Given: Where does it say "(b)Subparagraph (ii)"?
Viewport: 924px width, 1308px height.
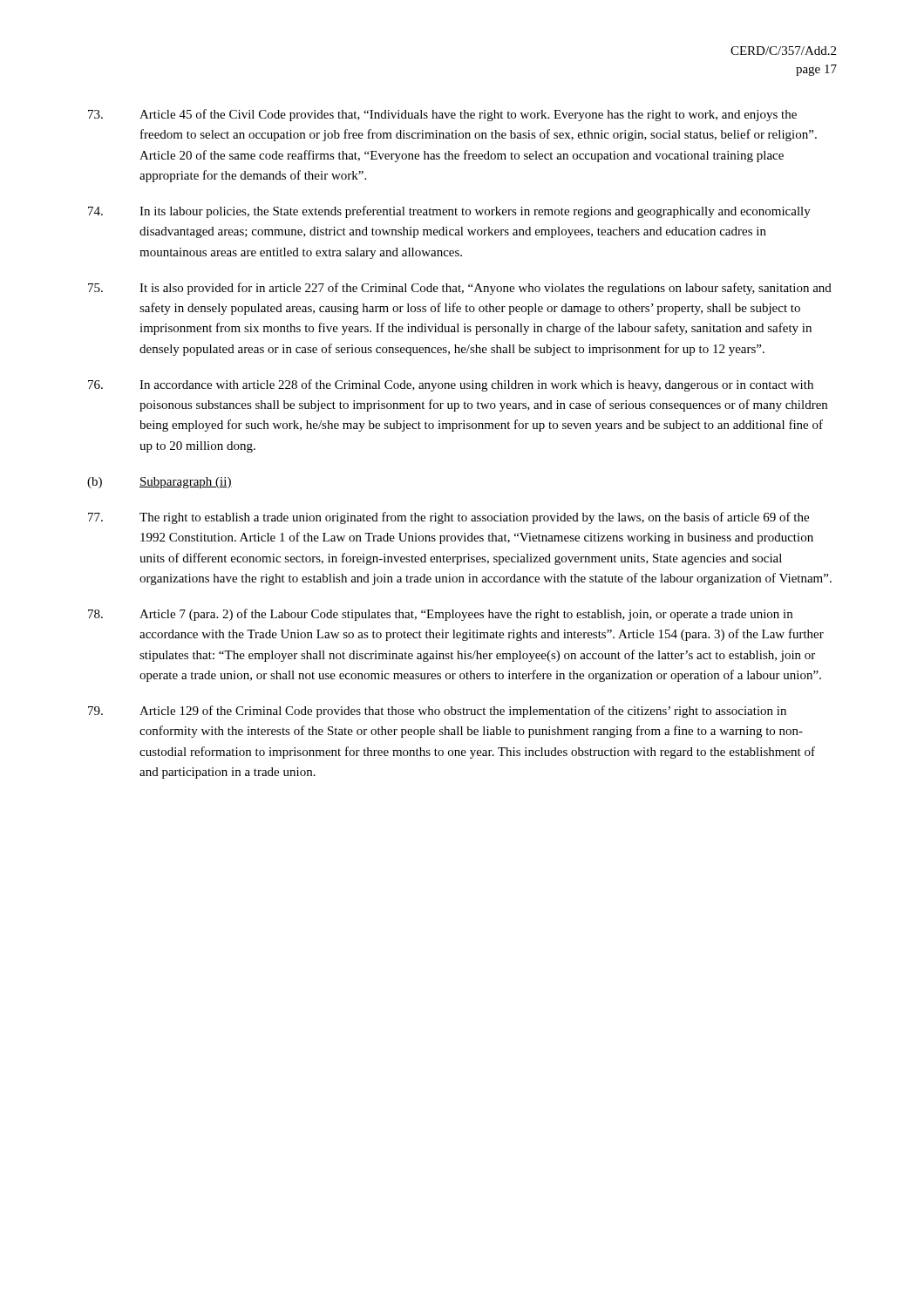Looking at the screenshot, I should click(x=160, y=483).
